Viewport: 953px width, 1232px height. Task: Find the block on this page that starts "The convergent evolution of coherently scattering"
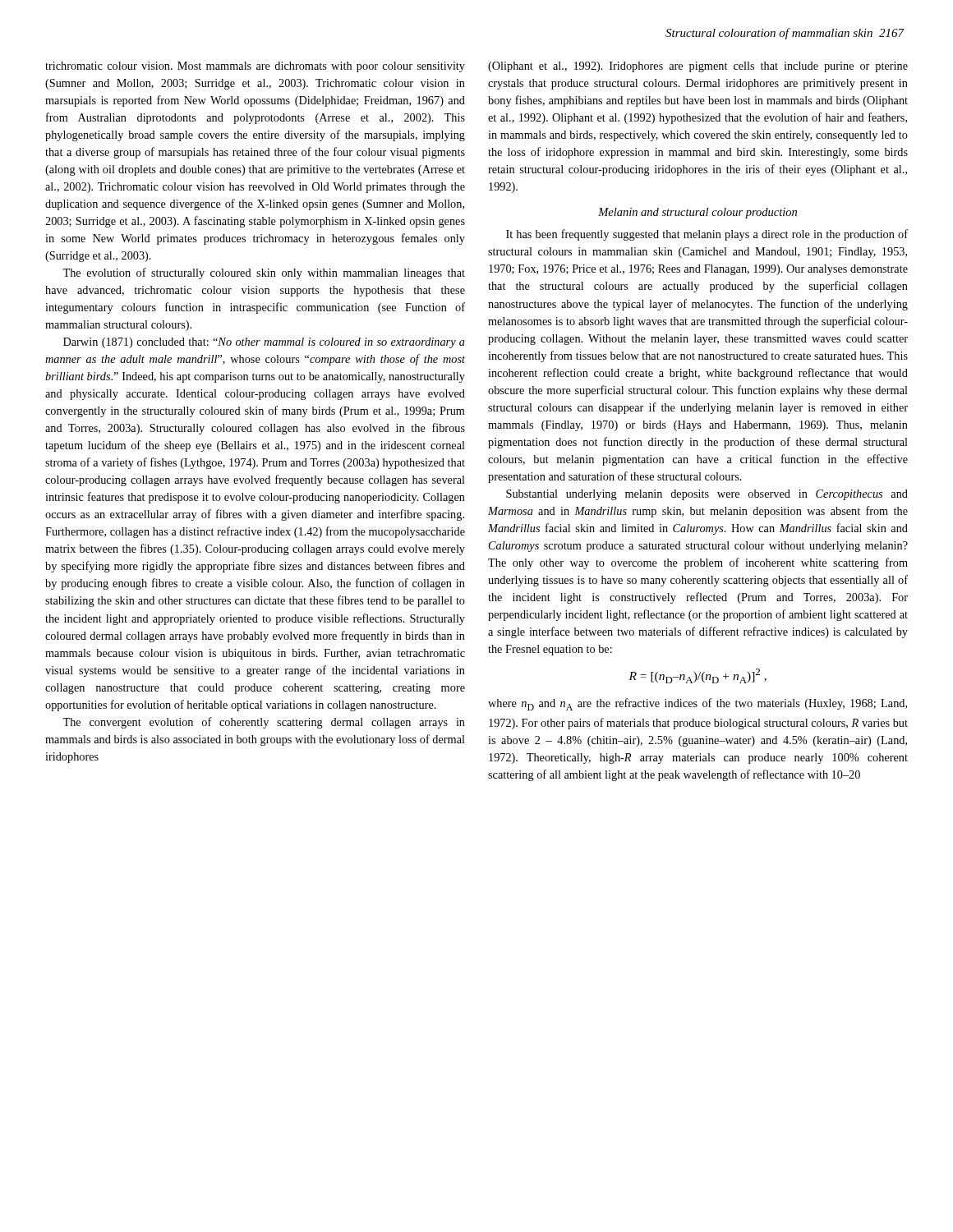[x=255, y=739]
